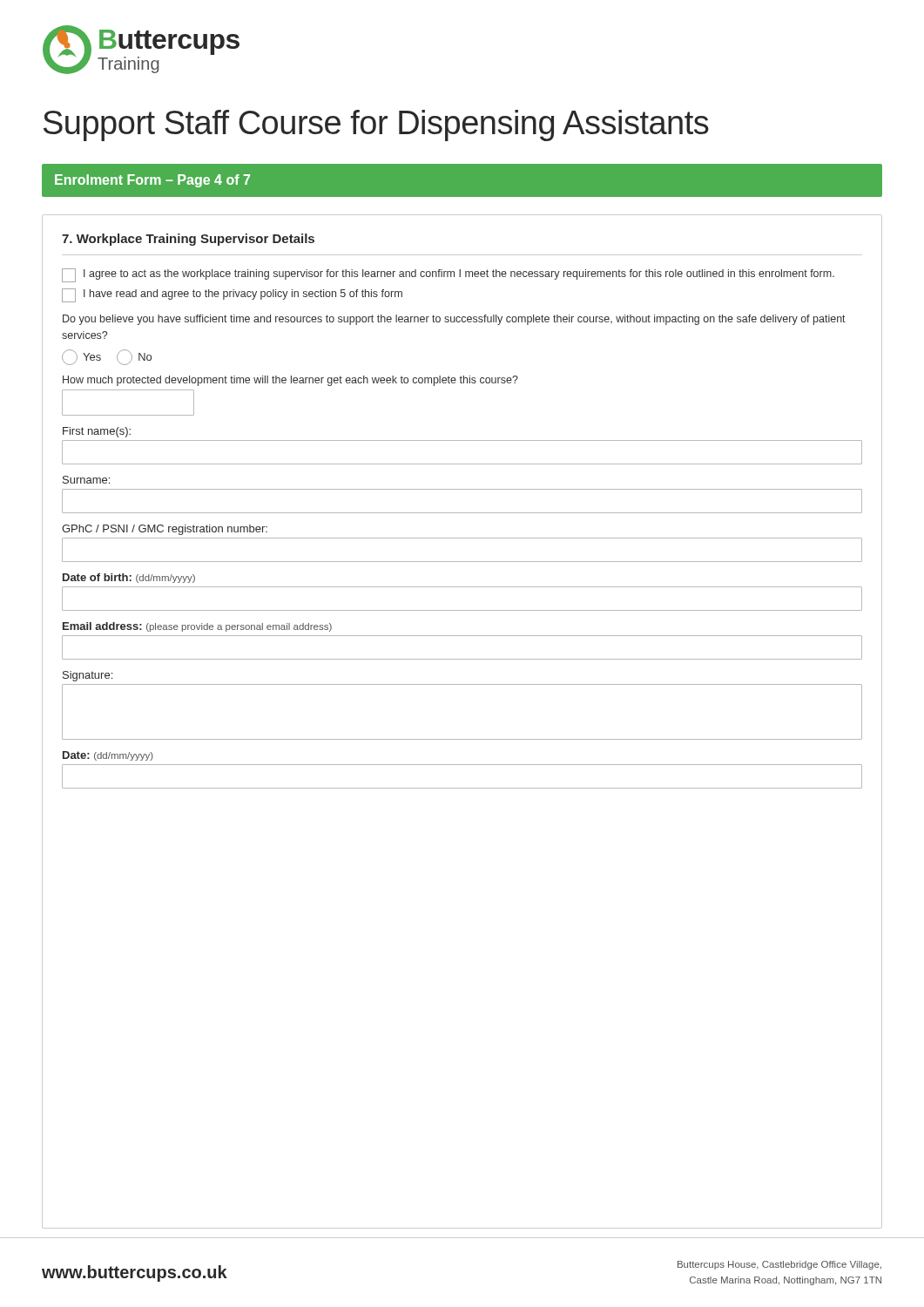Image resolution: width=924 pixels, height=1307 pixels.
Task: Find the block on this page that starts "I agree to act as the workplace training"
Action: tap(448, 275)
